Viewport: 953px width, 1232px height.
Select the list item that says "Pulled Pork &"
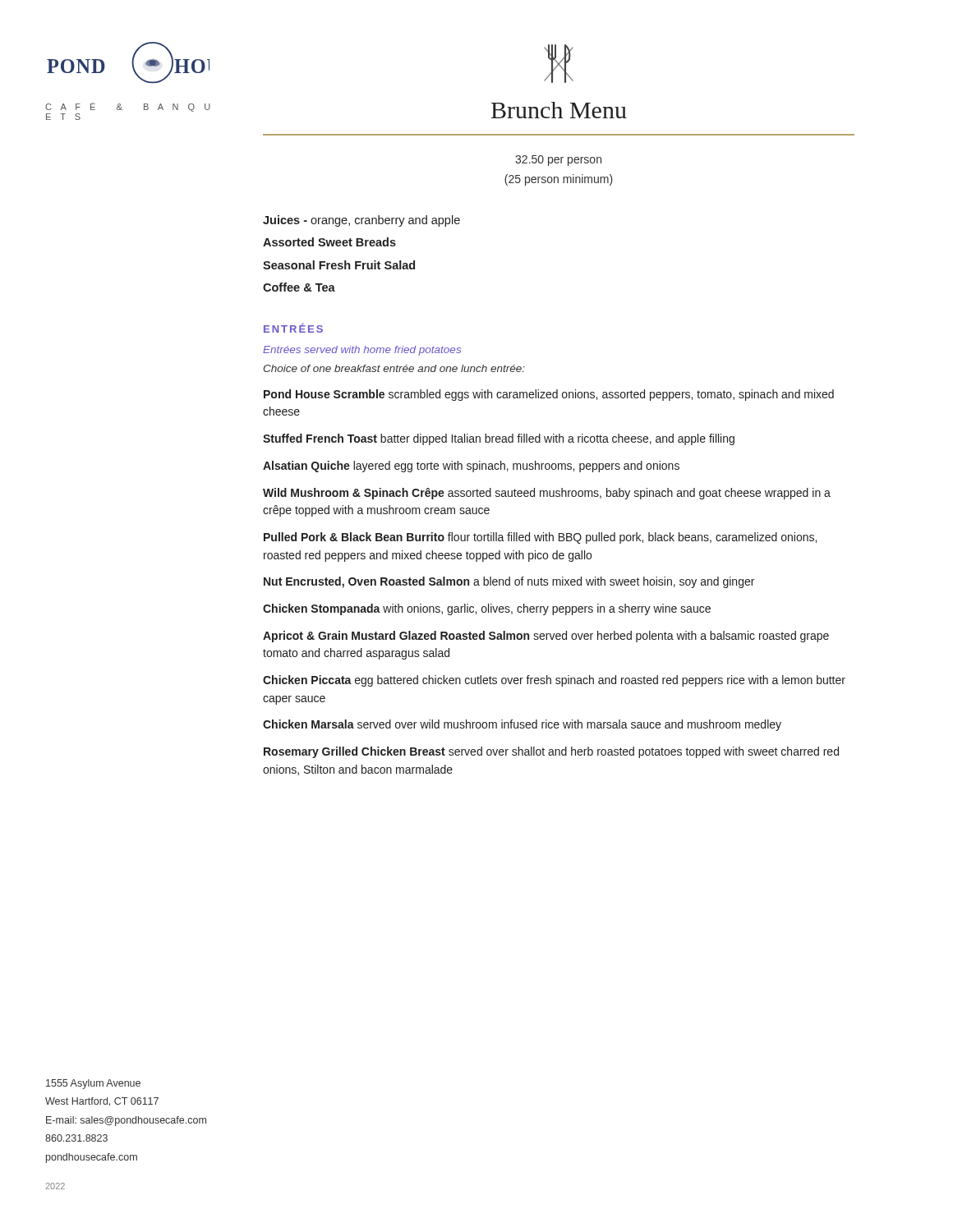(x=540, y=546)
